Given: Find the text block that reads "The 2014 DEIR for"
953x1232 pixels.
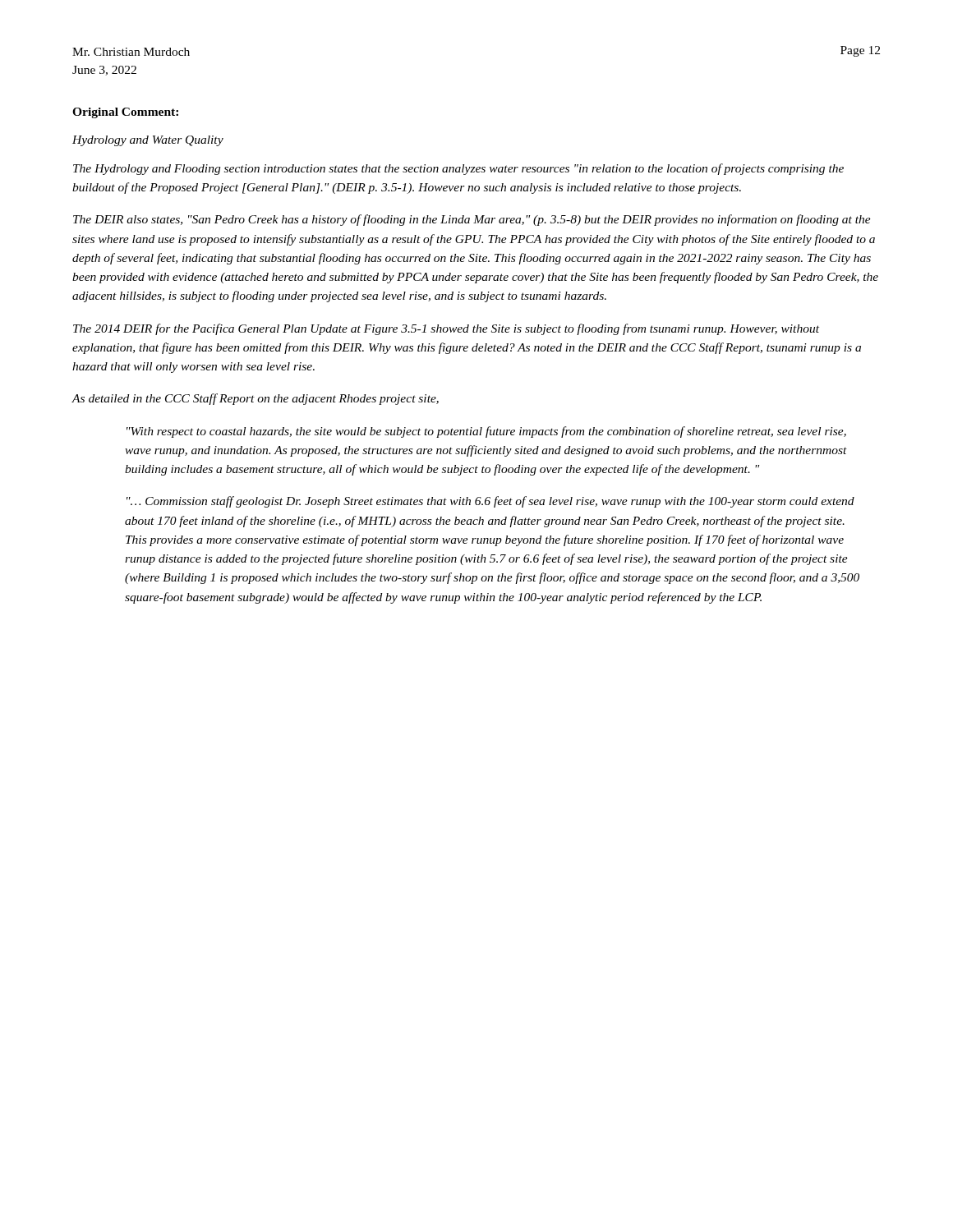Looking at the screenshot, I should (x=467, y=347).
